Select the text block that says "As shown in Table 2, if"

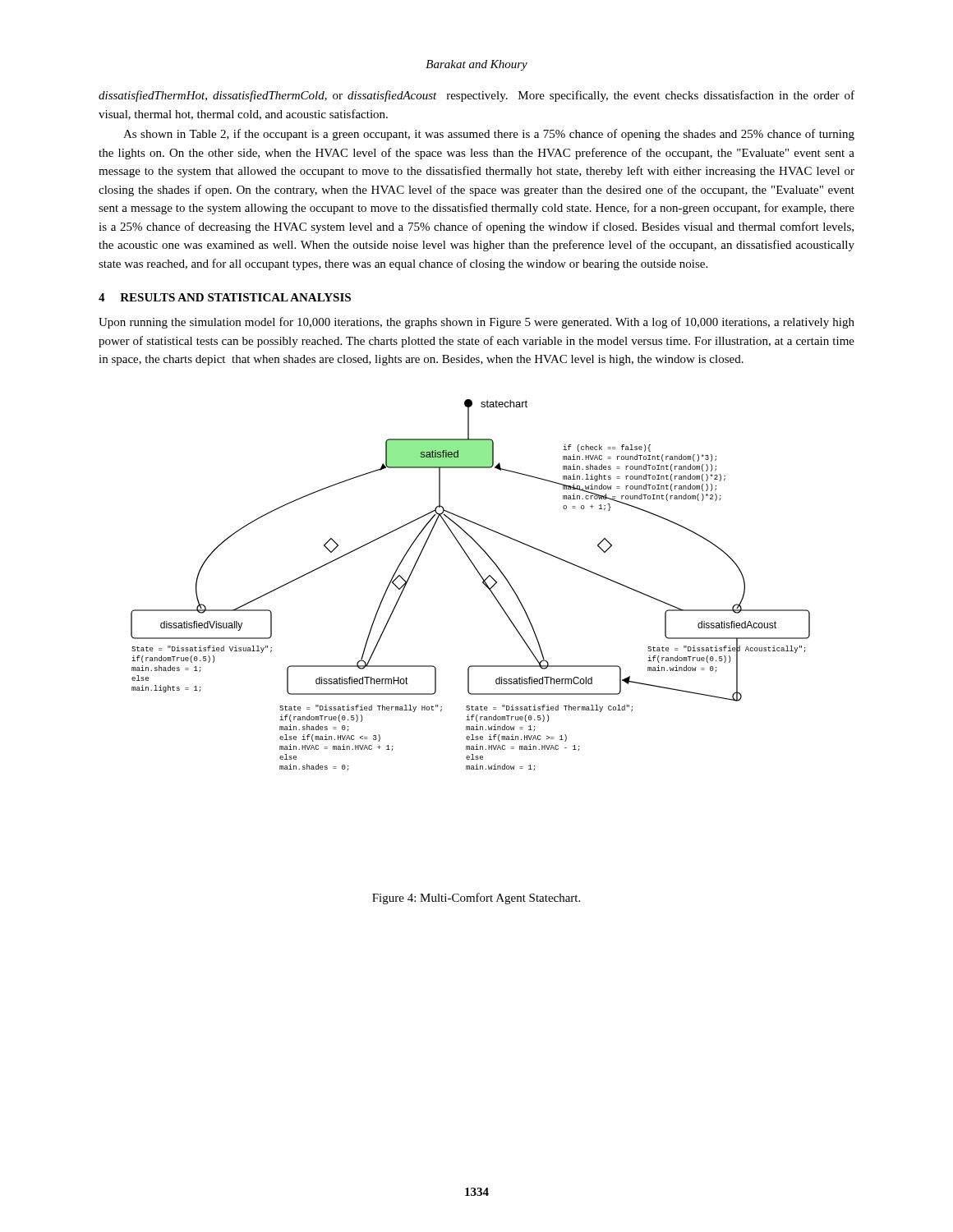click(x=476, y=199)
